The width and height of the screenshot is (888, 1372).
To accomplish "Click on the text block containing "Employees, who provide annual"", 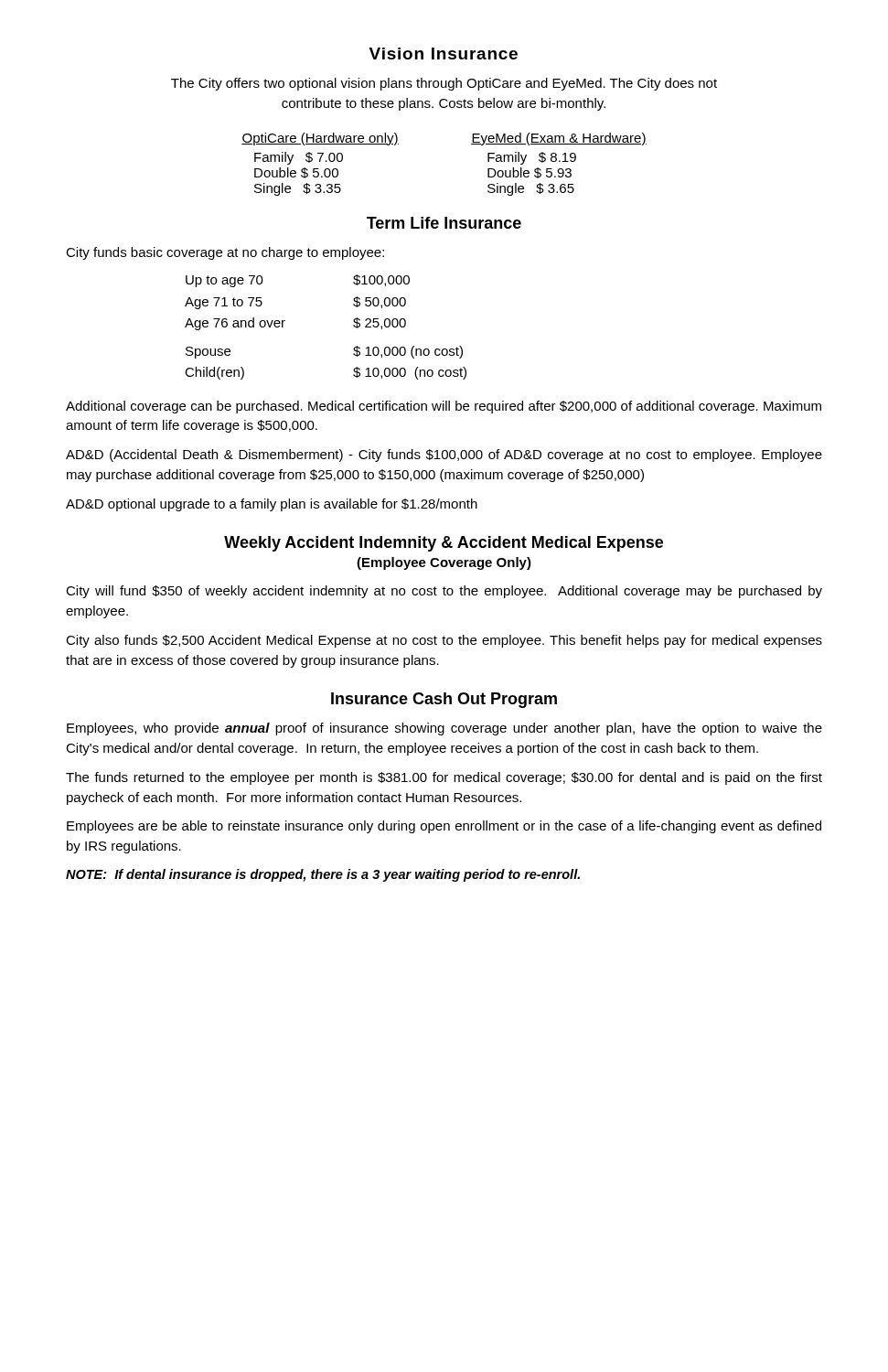I will coord(444,738).
